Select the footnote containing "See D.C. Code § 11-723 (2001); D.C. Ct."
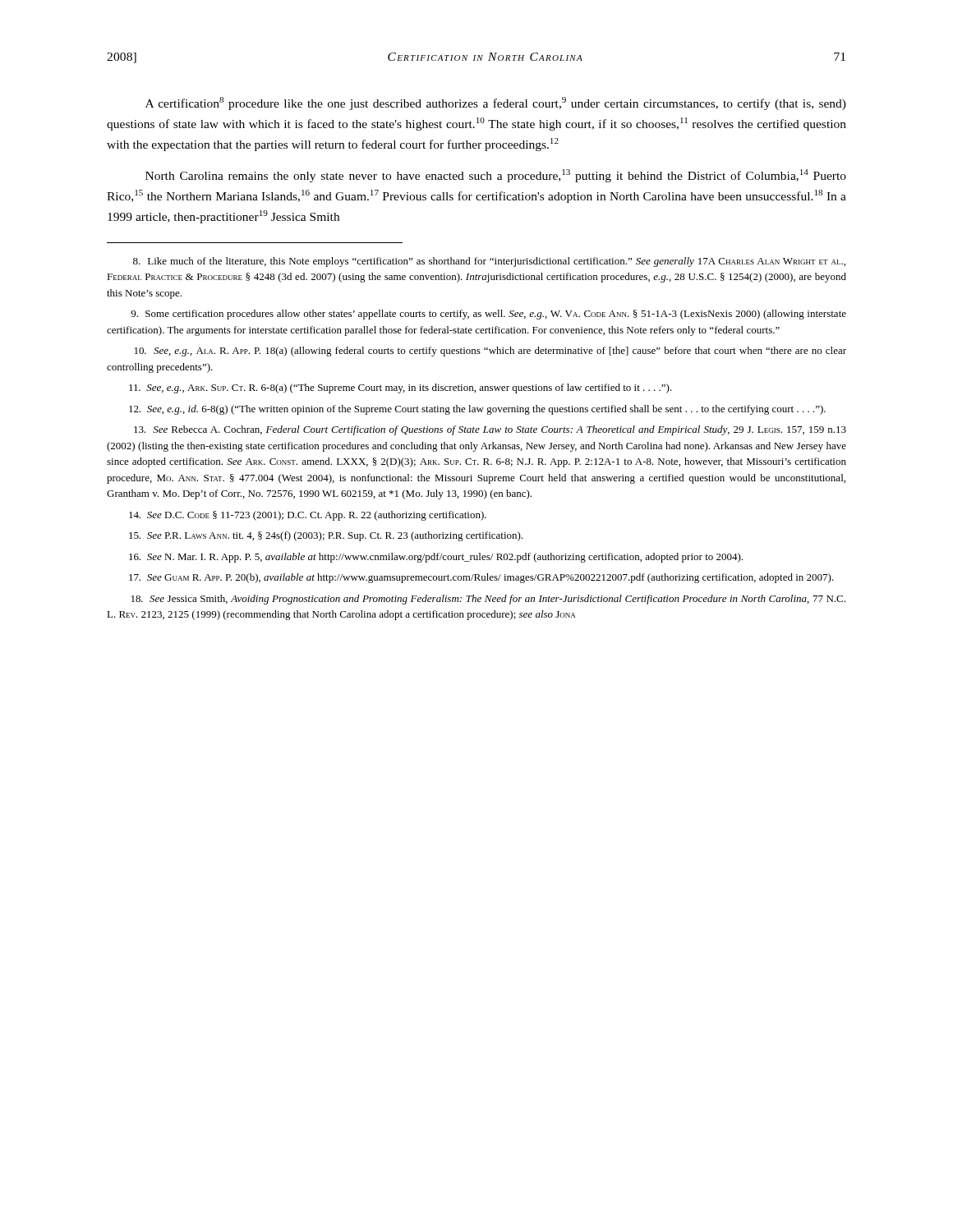 [x=476, y=515]
